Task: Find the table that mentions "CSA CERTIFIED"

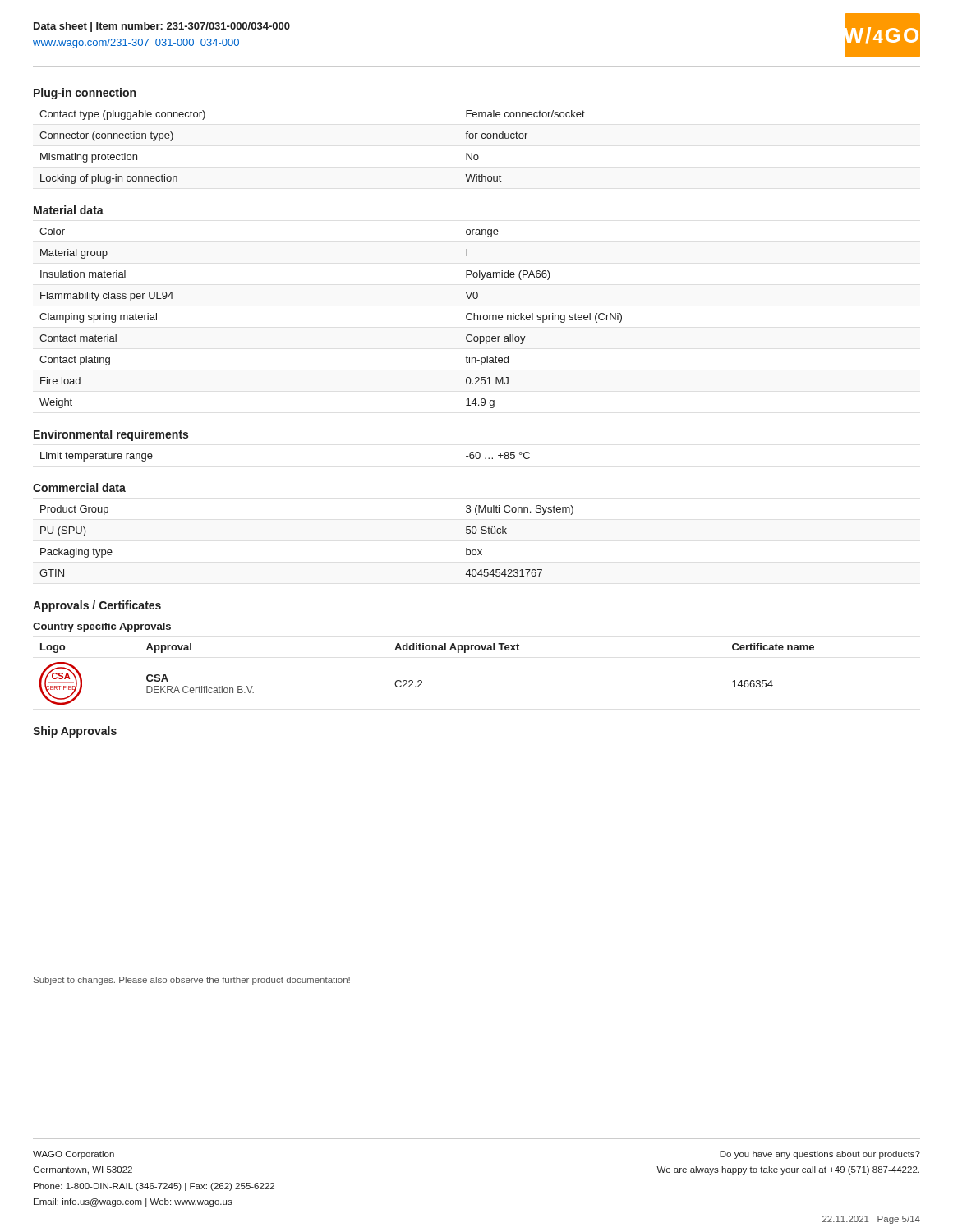Action: pyautogui.click(x=476, y=673)
